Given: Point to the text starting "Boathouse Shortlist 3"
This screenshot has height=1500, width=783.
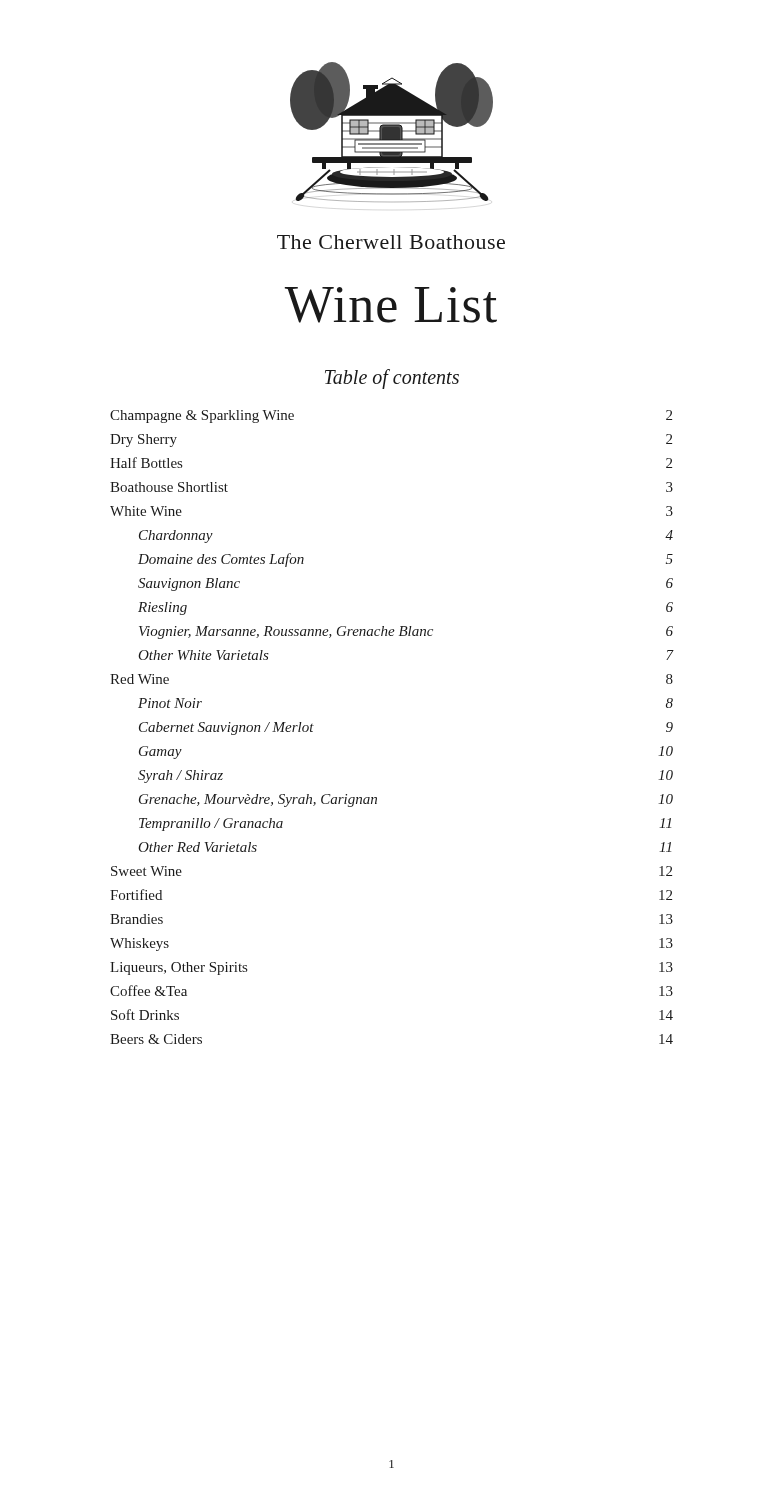Looking at the screenshot, I should pos(170,486).
